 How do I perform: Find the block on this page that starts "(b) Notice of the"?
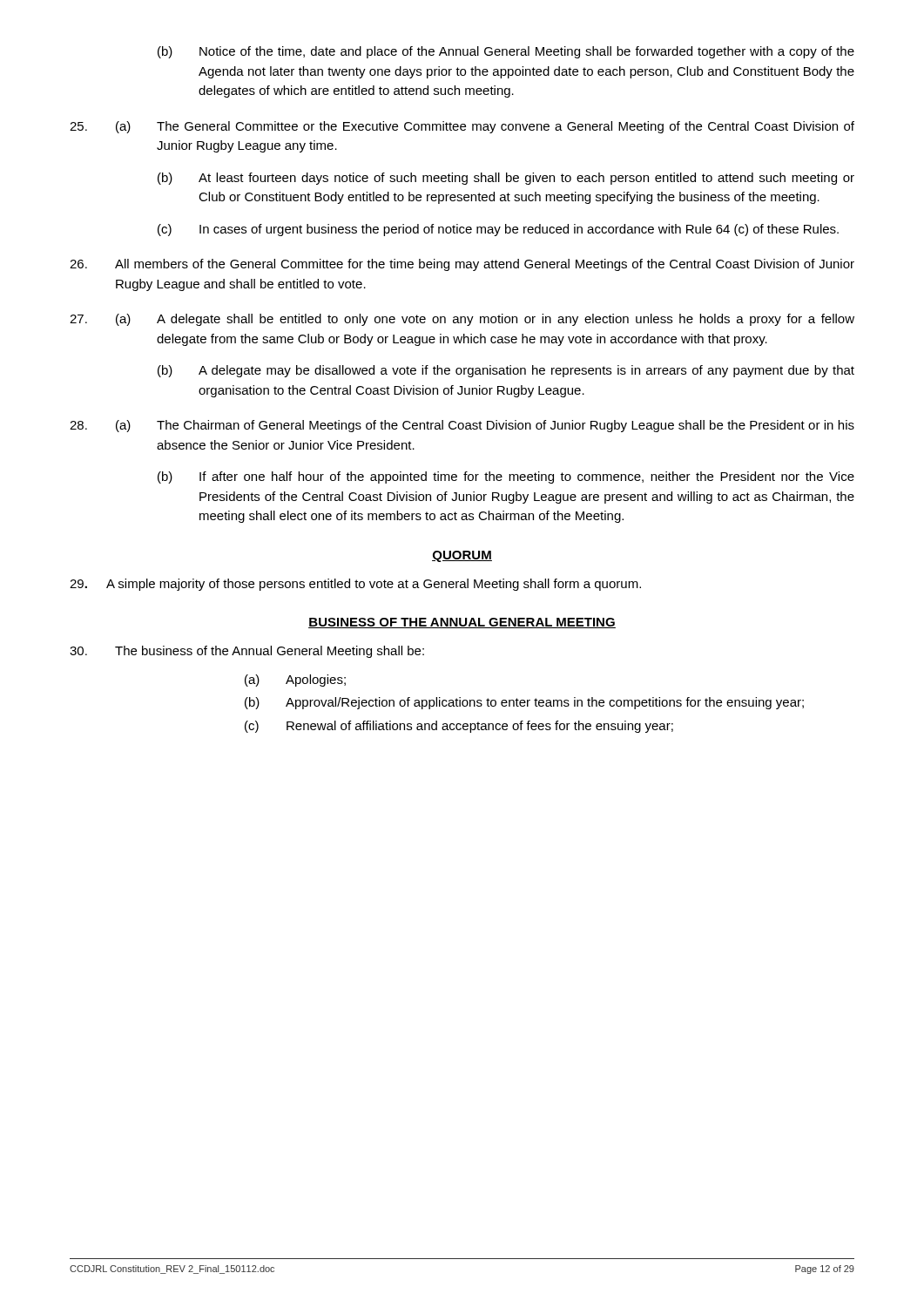pyautogui.click(x=506, y=71)
